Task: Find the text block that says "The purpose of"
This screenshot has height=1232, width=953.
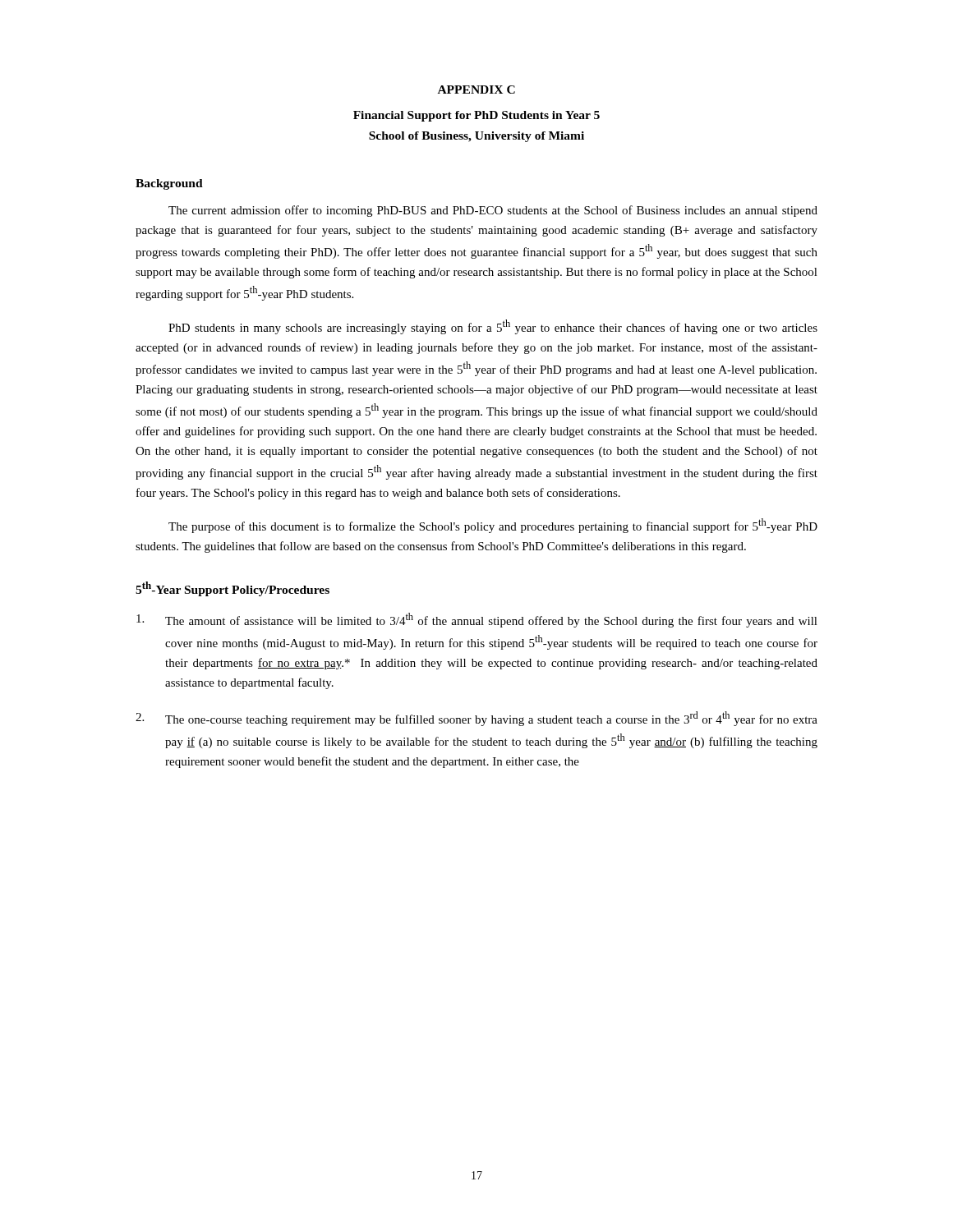Action: click(x=476, y=534)
